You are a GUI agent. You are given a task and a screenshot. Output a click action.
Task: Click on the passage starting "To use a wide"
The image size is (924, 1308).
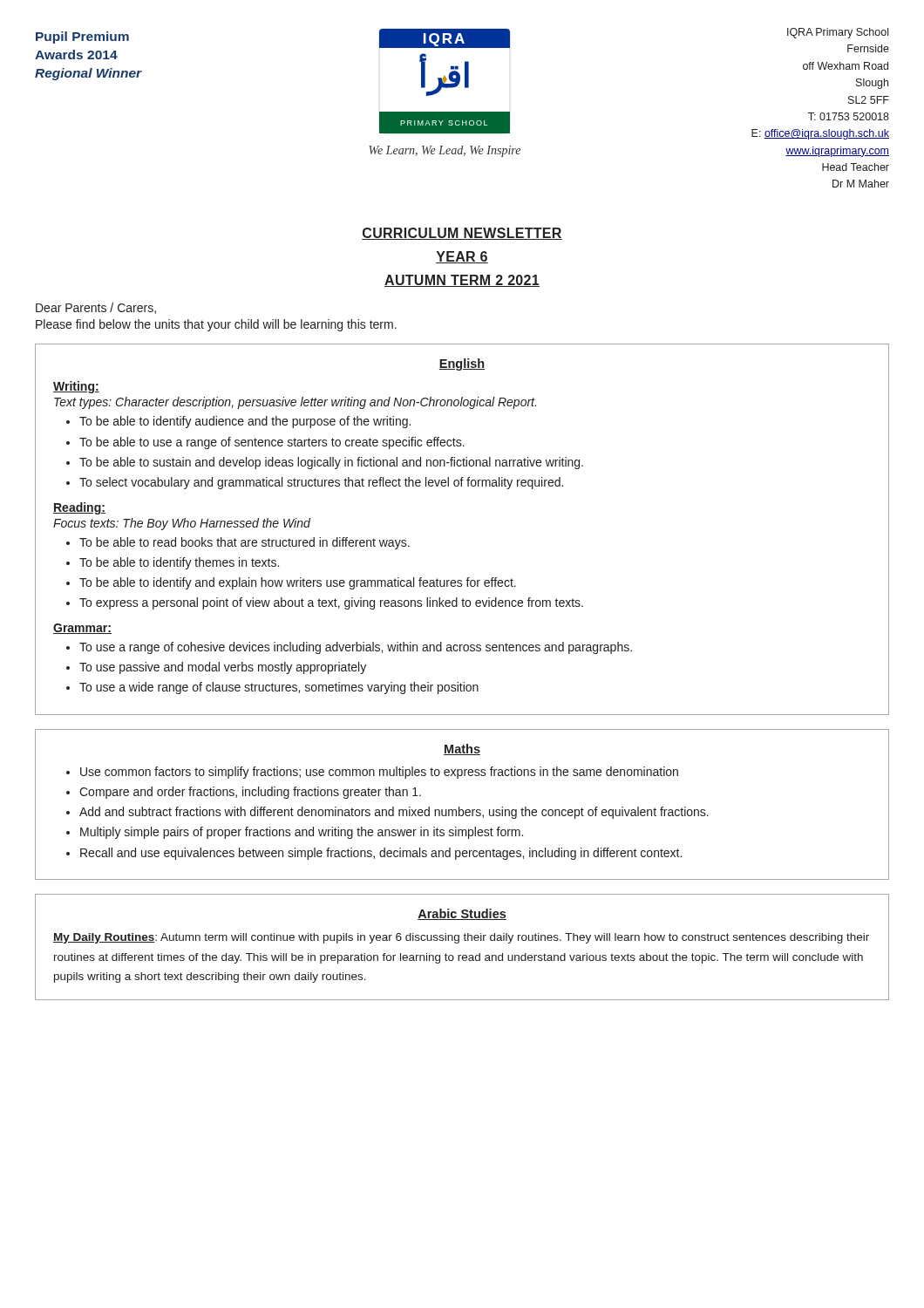[x=279, y=687]
